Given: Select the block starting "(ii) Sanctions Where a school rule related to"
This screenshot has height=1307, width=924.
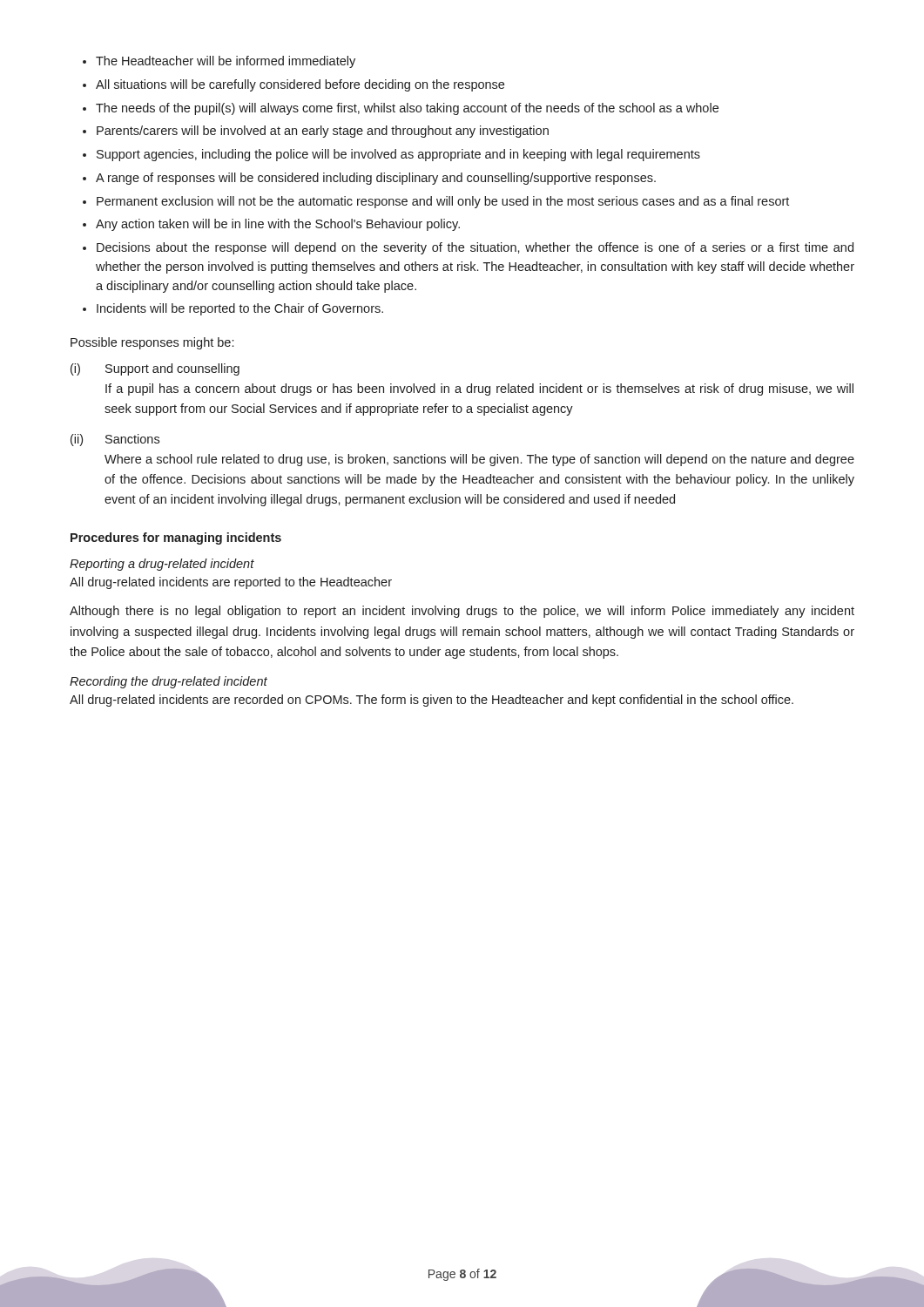Looking at the screenshot, I should [x=462, y=471].
